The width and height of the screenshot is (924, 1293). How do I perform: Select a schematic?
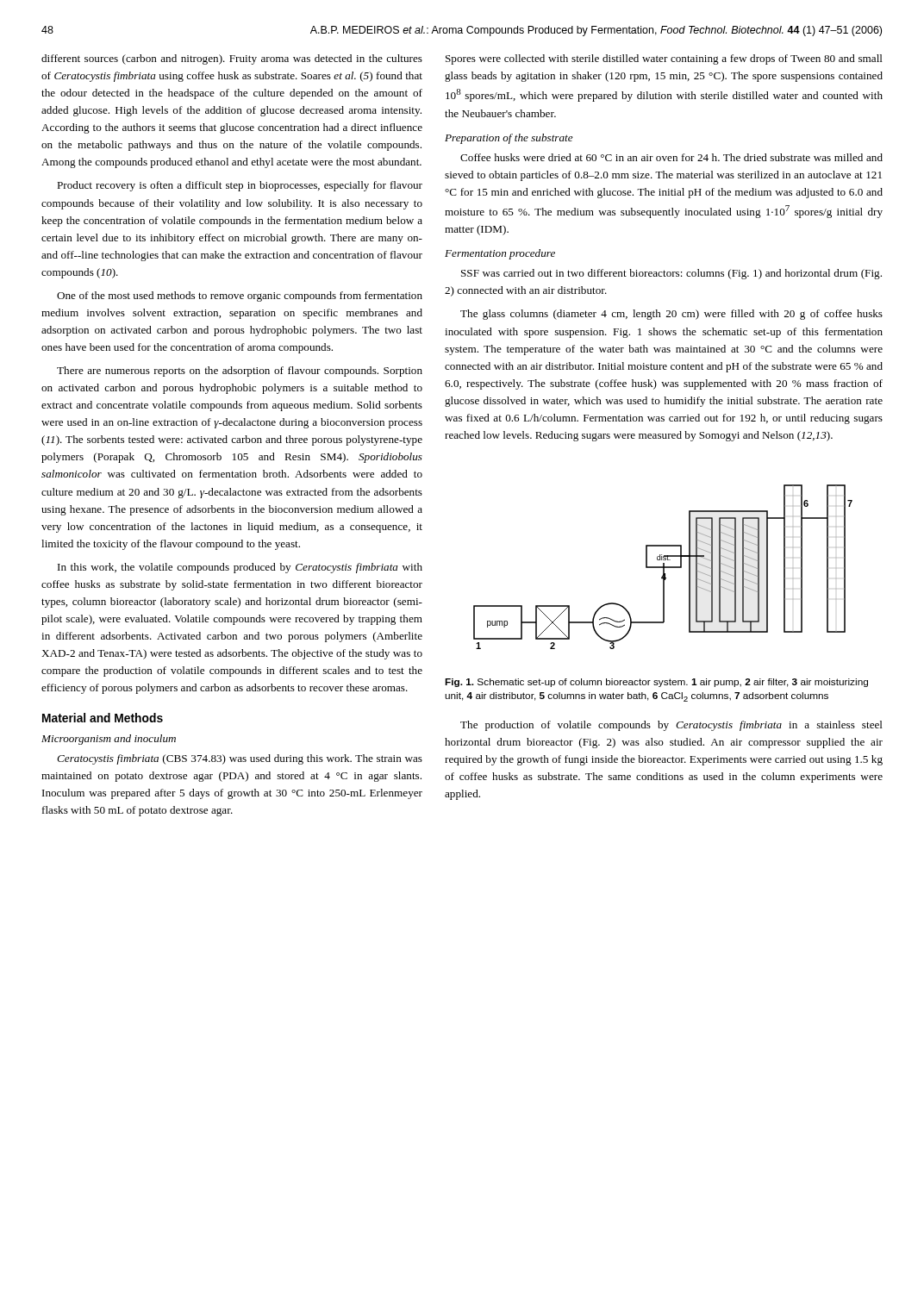[664, 565]
